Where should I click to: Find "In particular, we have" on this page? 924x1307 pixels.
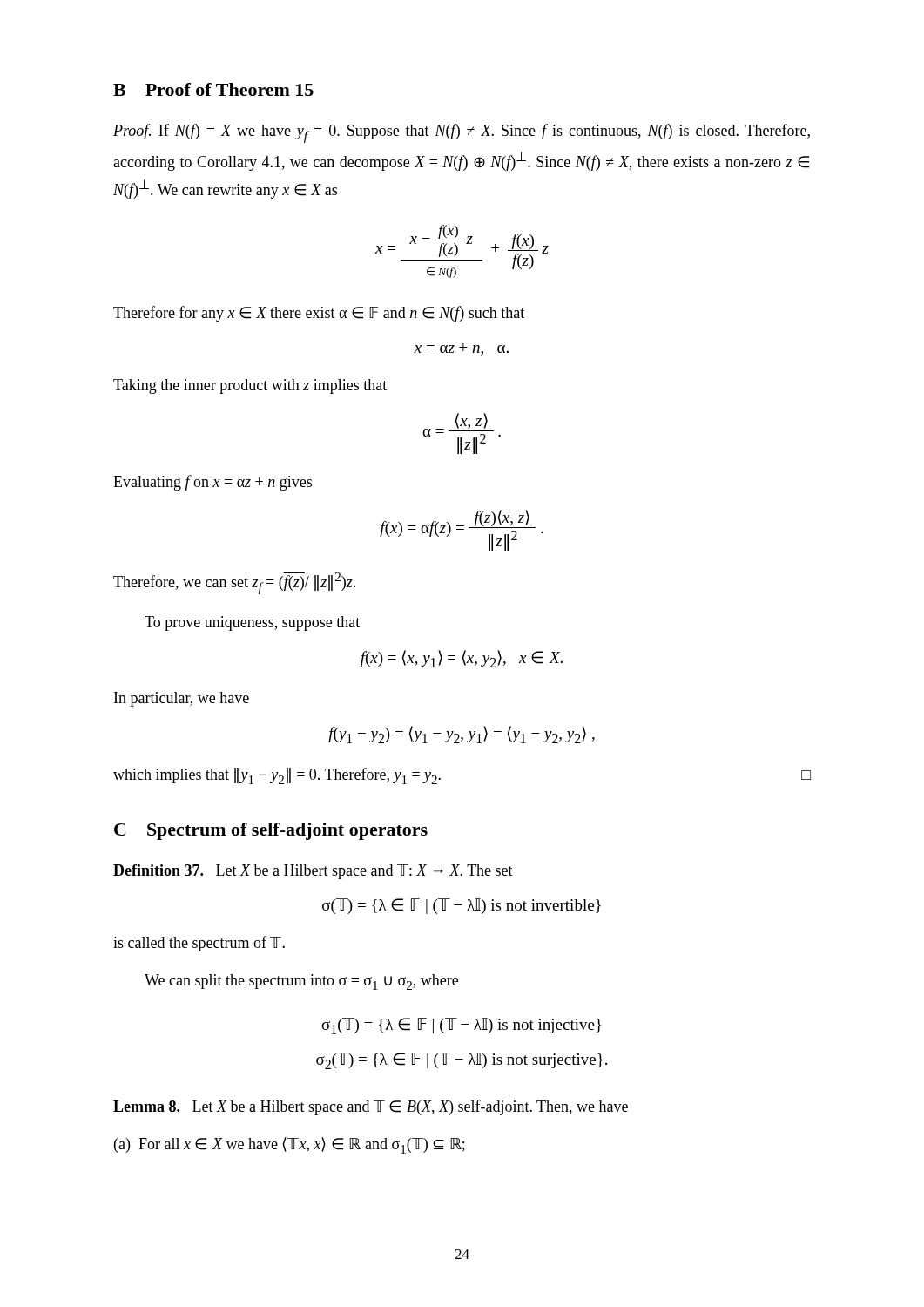point(182,699)
